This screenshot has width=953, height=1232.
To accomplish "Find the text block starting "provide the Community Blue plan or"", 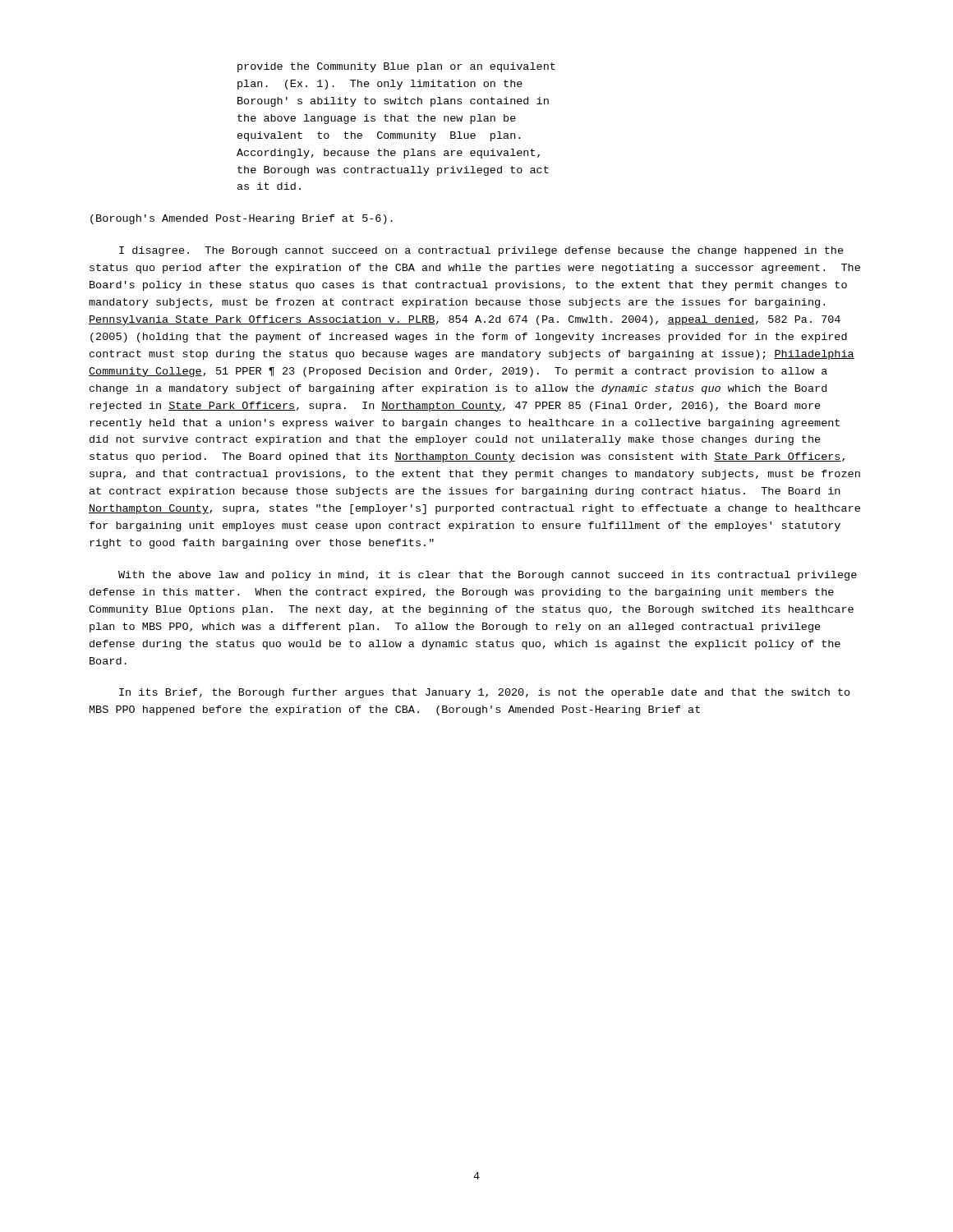I will pos(396,127).
